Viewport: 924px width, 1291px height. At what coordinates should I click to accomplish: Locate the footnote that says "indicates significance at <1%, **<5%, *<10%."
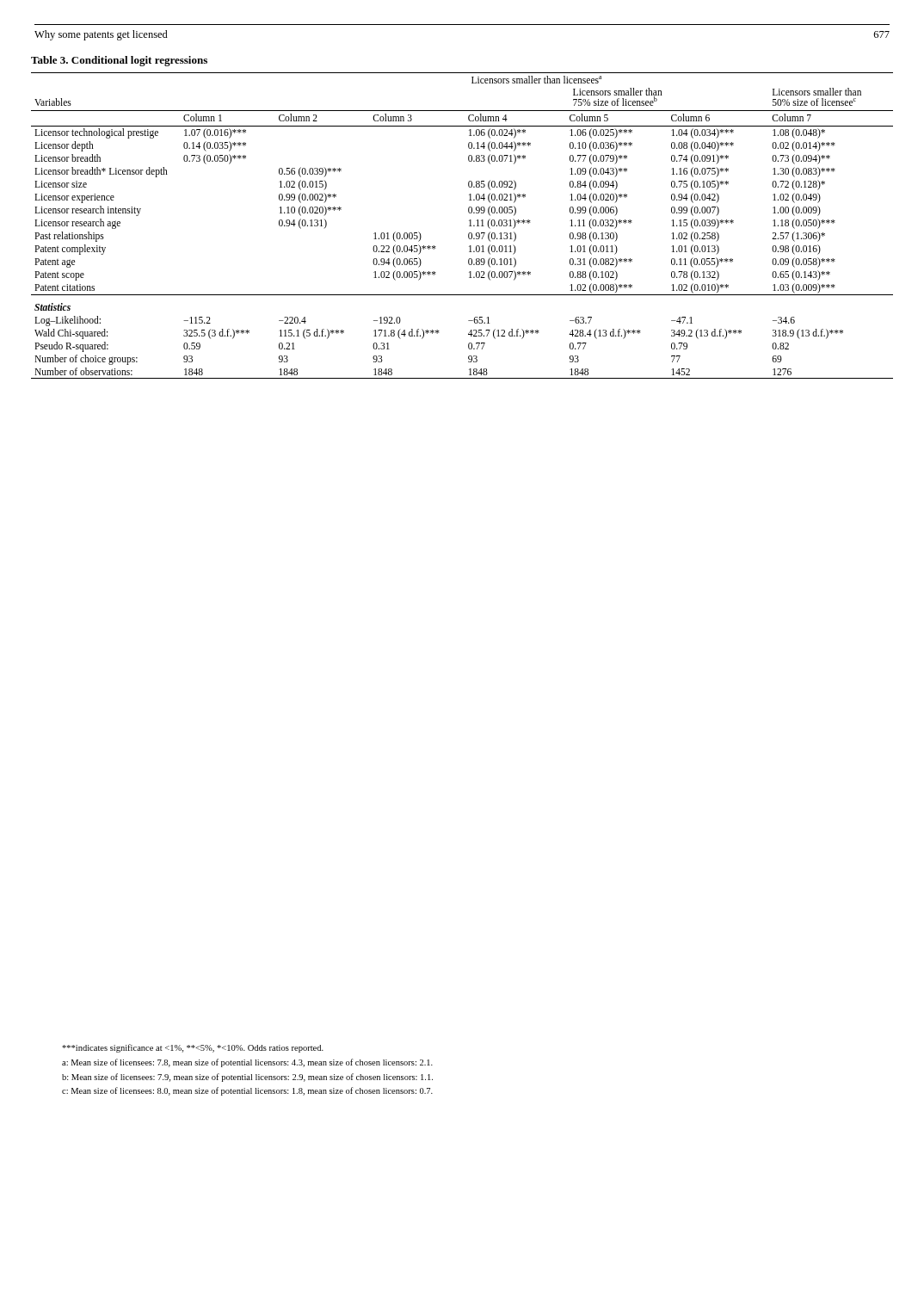193,1048
